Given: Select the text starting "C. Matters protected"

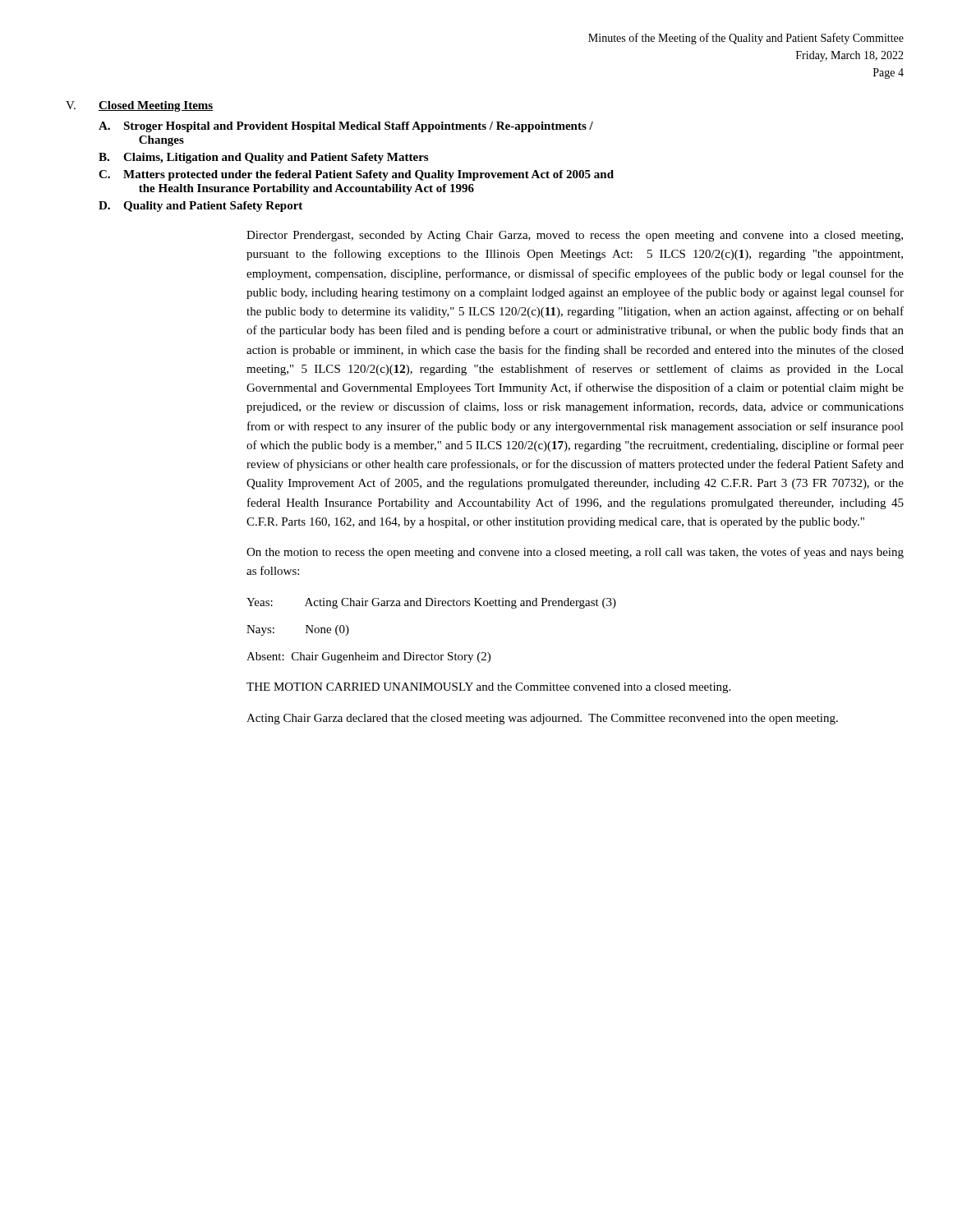Looking at the screenshot, I should pyautogui.click(x=356, y=182).
